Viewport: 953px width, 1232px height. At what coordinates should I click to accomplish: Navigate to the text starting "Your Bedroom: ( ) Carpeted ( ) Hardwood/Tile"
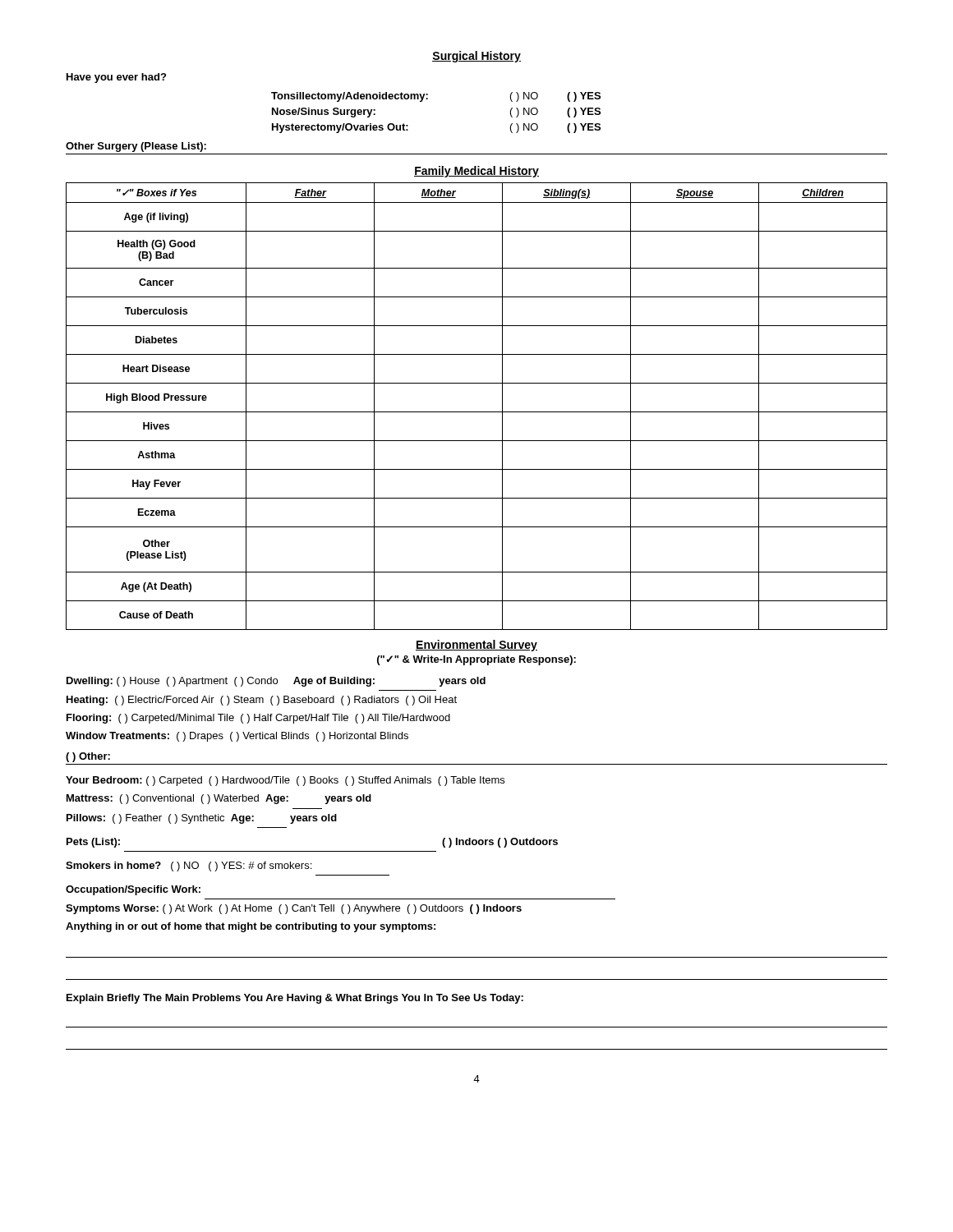285,801
